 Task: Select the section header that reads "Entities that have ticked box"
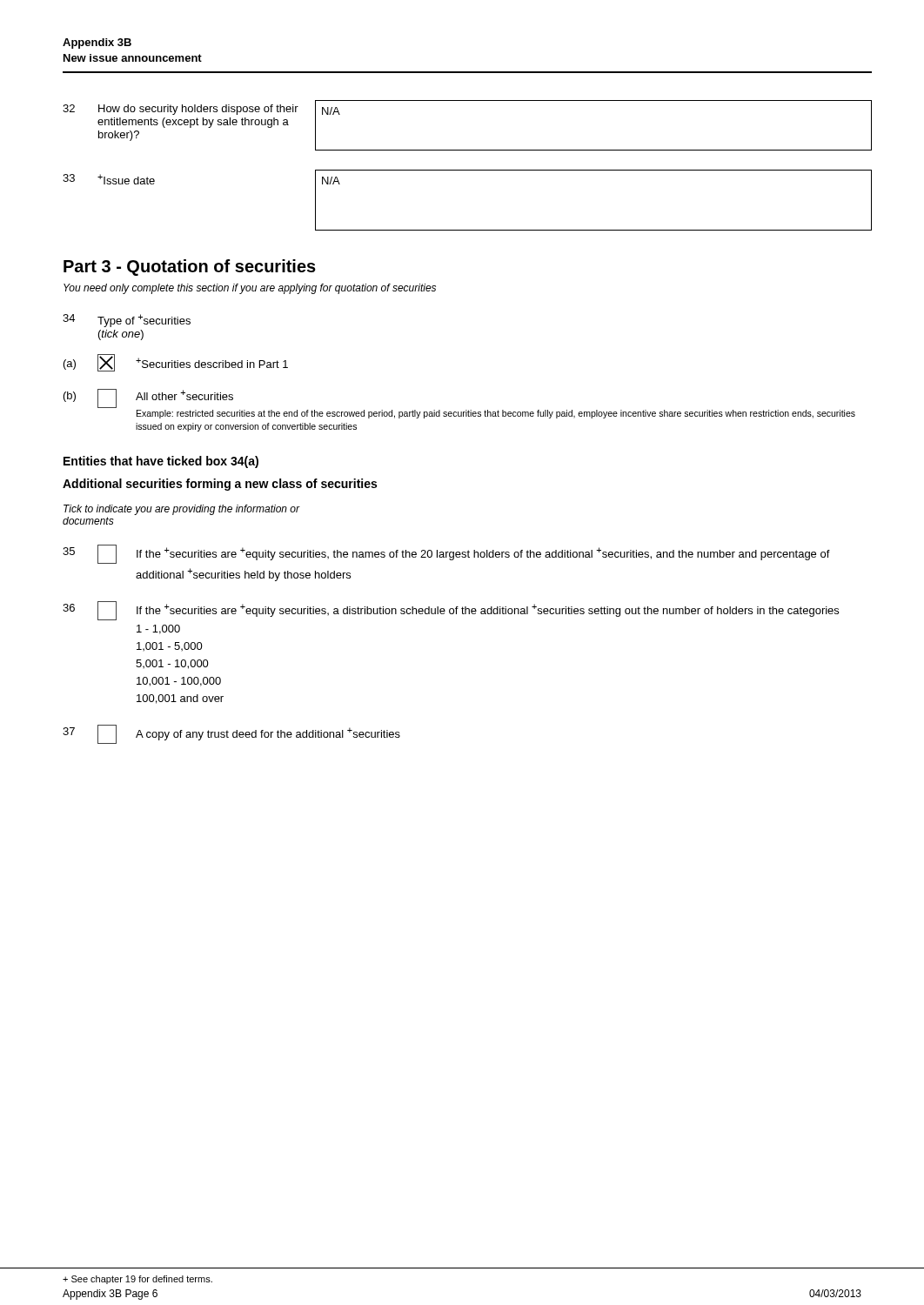pos(161,461)
